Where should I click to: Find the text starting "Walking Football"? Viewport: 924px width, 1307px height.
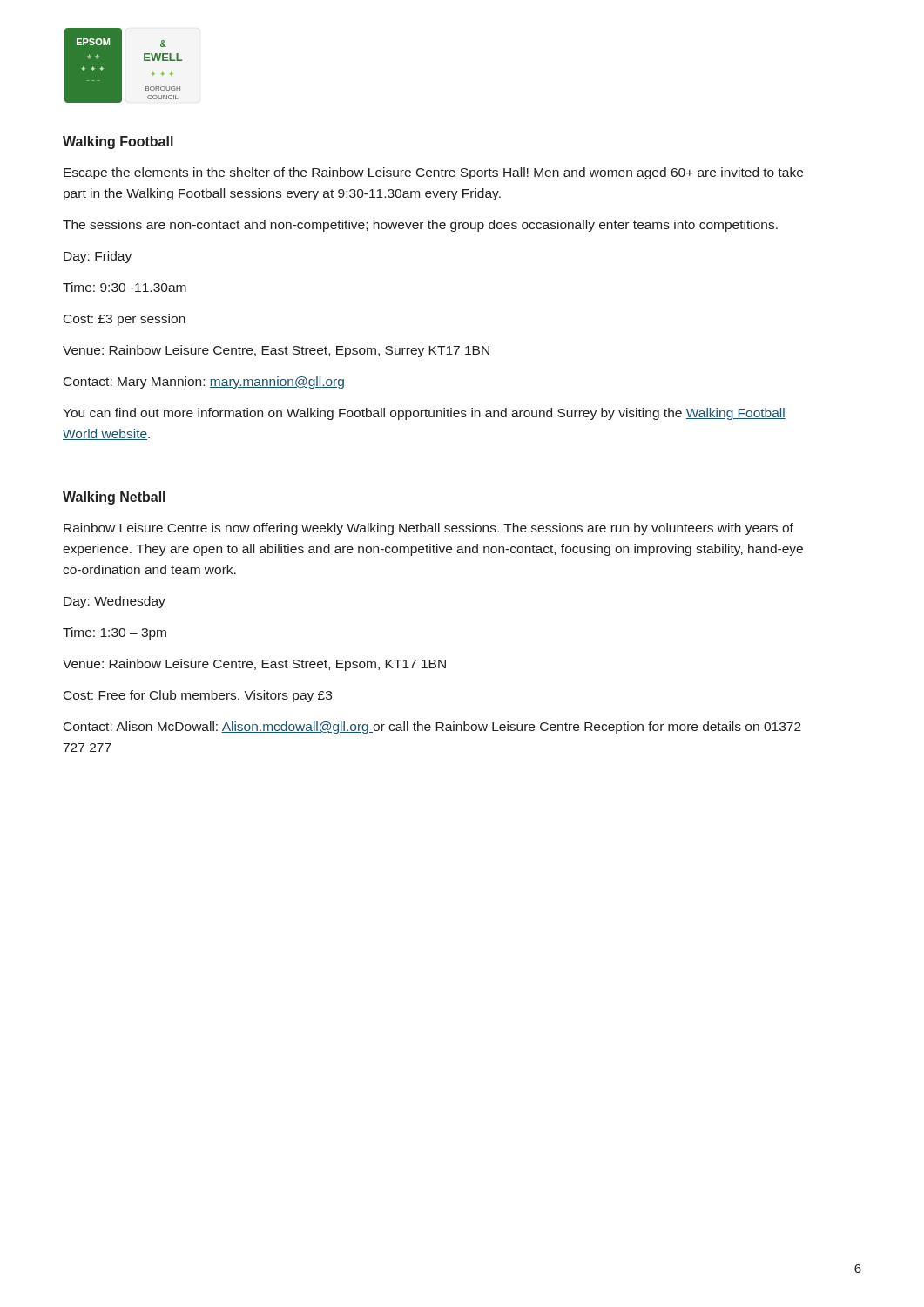tap(118, 142)
